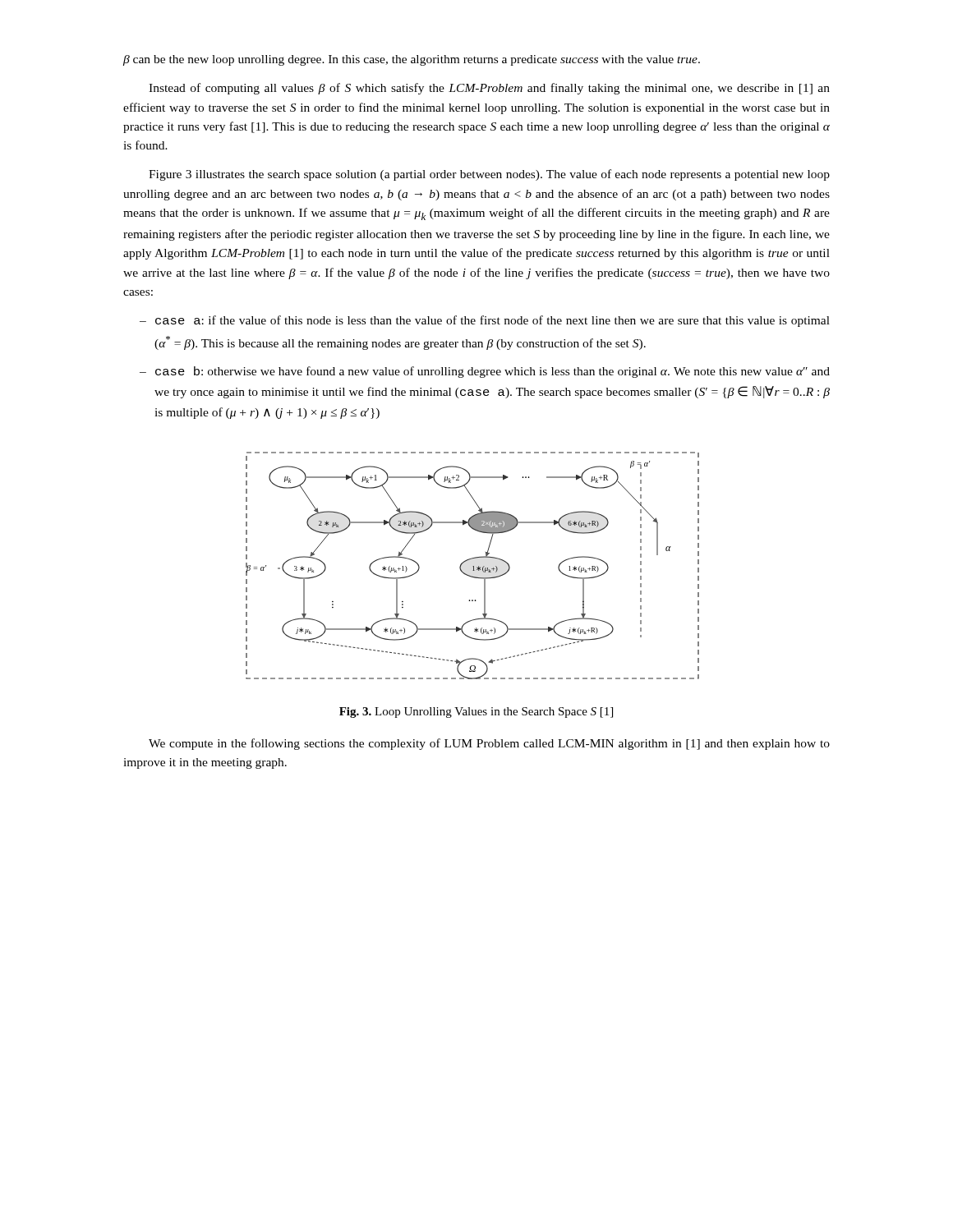Point to the passage starting "– case b: otherwise we"
Image resolution: width=953 pixels, height=1232 pixels.
485,392
